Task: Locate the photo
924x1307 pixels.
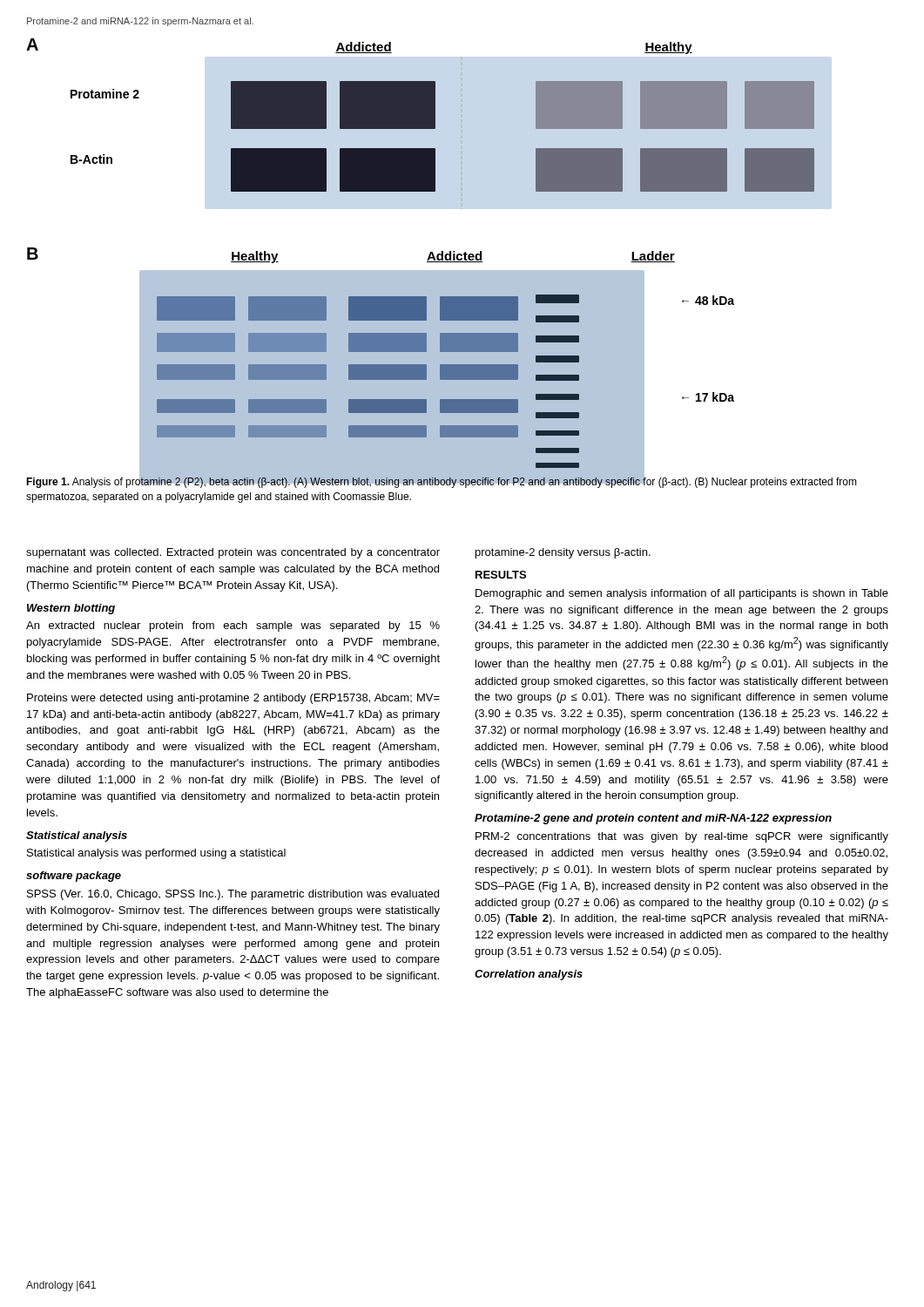Action: coord(462,266)
